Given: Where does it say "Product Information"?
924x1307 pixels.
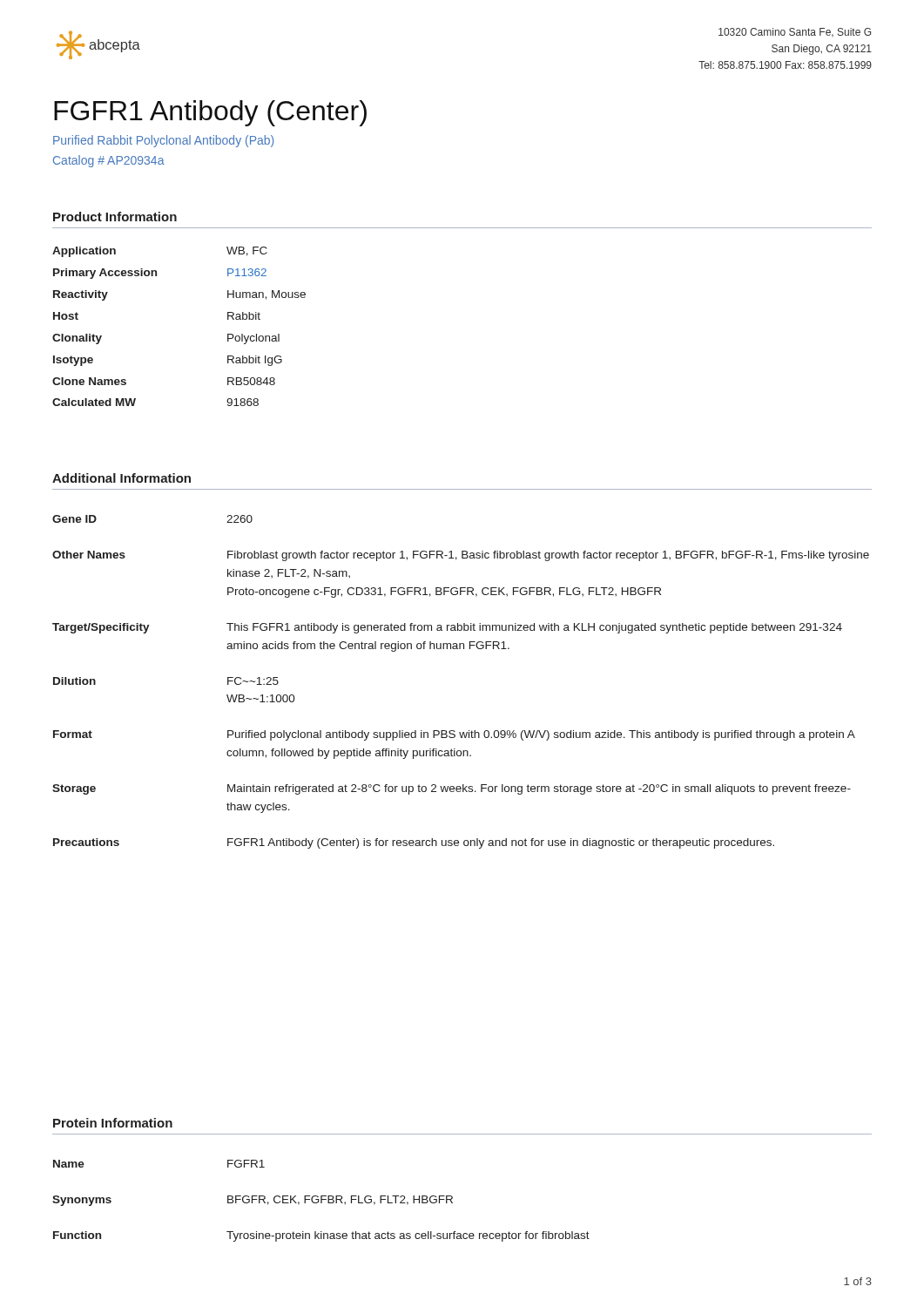Looking at the screenshot, I should 115,217.
